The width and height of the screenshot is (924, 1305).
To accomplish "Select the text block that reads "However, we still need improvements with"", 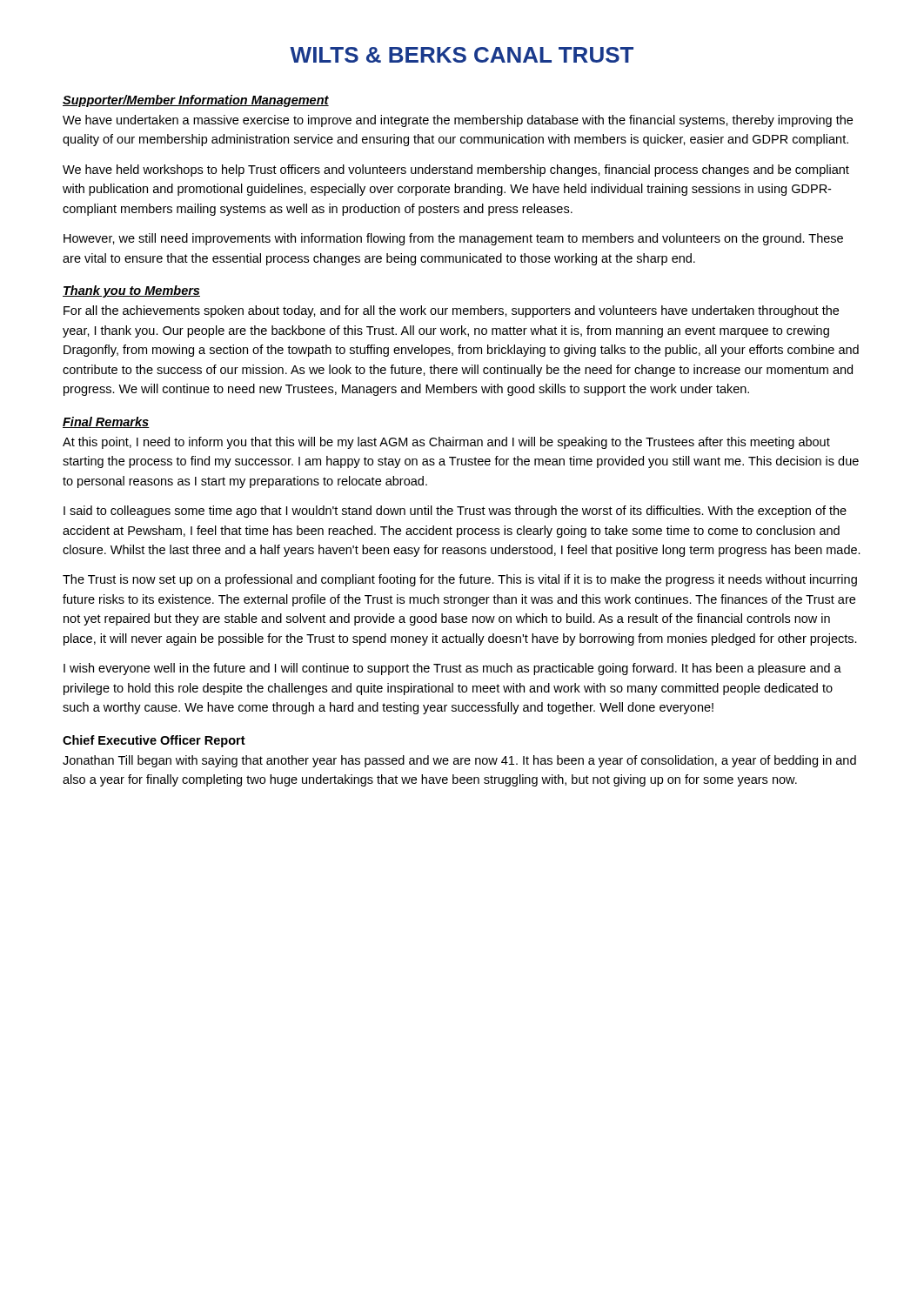I will pos(453,248).
